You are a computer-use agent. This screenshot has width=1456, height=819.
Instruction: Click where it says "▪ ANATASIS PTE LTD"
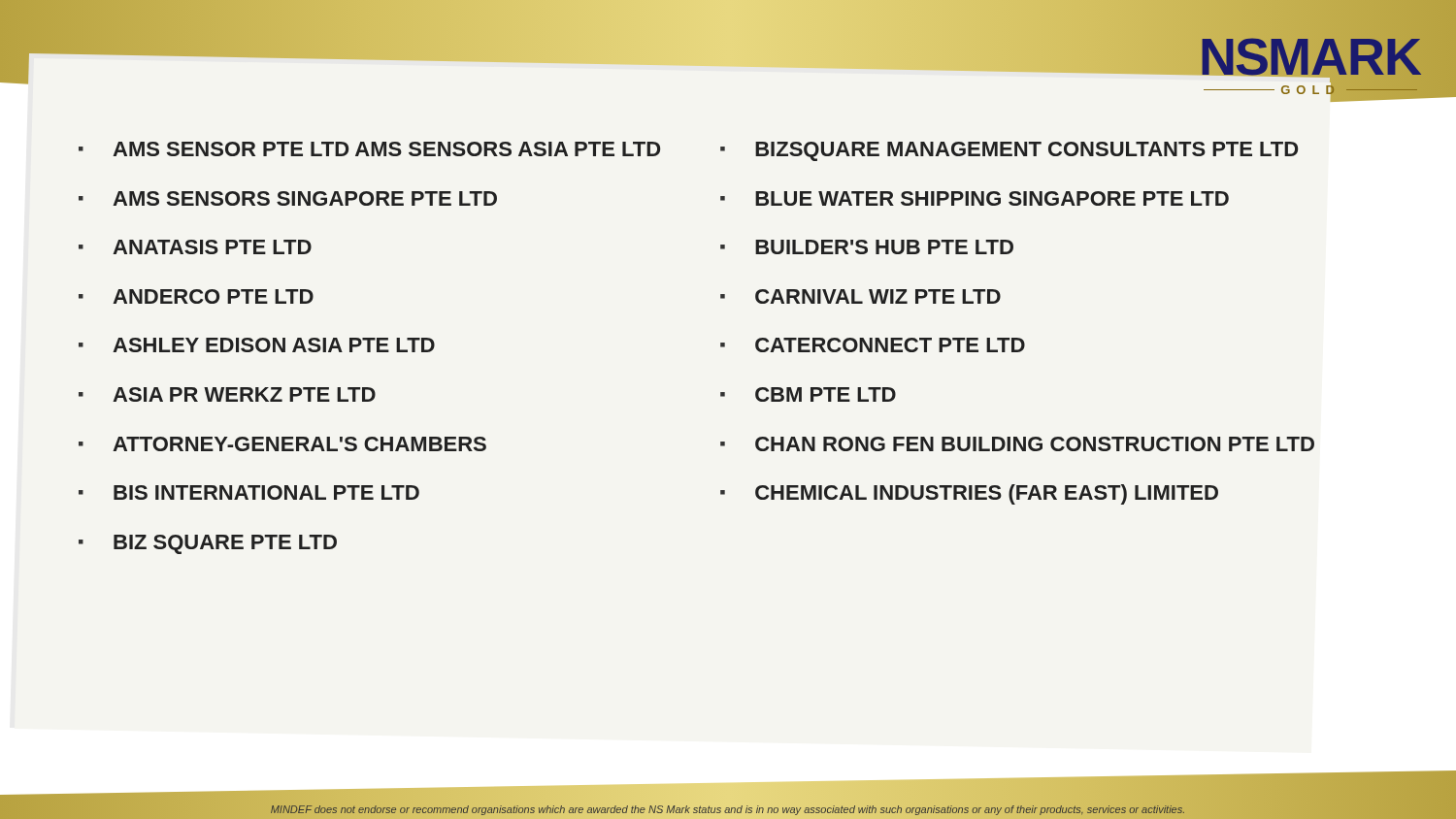coord(195,248)
